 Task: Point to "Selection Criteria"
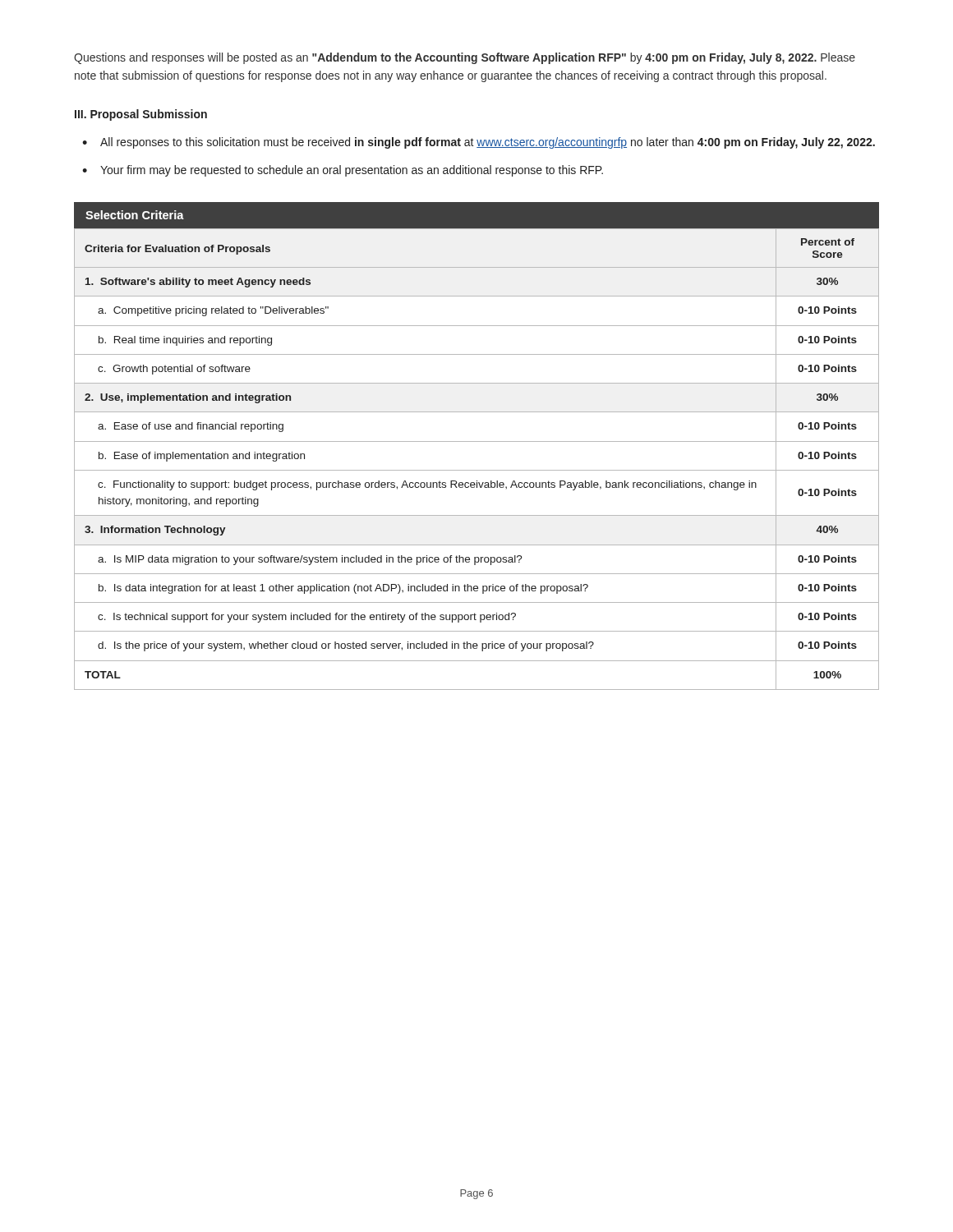[x=134, y=215]
